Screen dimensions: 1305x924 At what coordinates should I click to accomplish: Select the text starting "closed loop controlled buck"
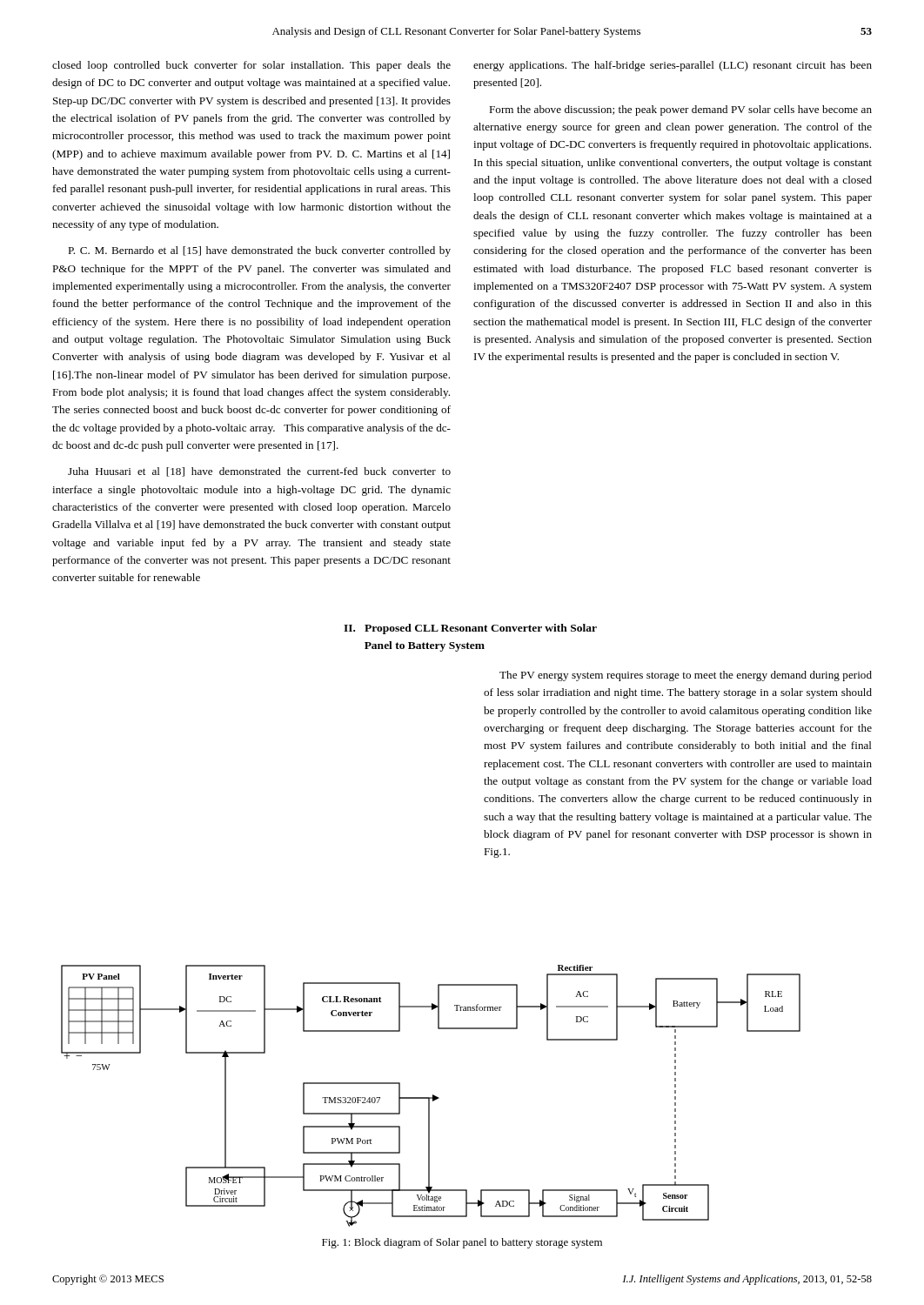click(x=251, y=145)
